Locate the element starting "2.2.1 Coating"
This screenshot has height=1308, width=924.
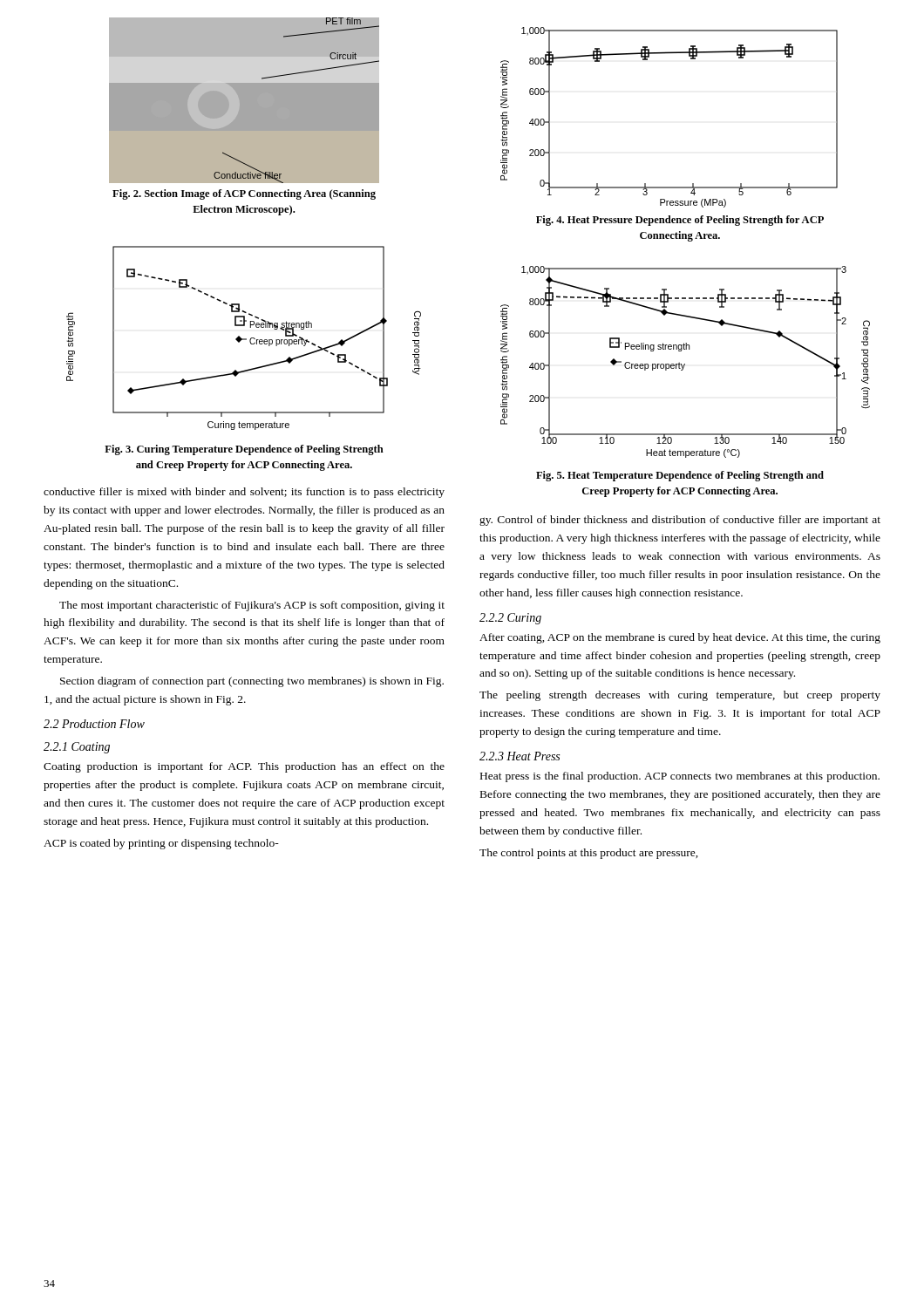pos(77,747)
